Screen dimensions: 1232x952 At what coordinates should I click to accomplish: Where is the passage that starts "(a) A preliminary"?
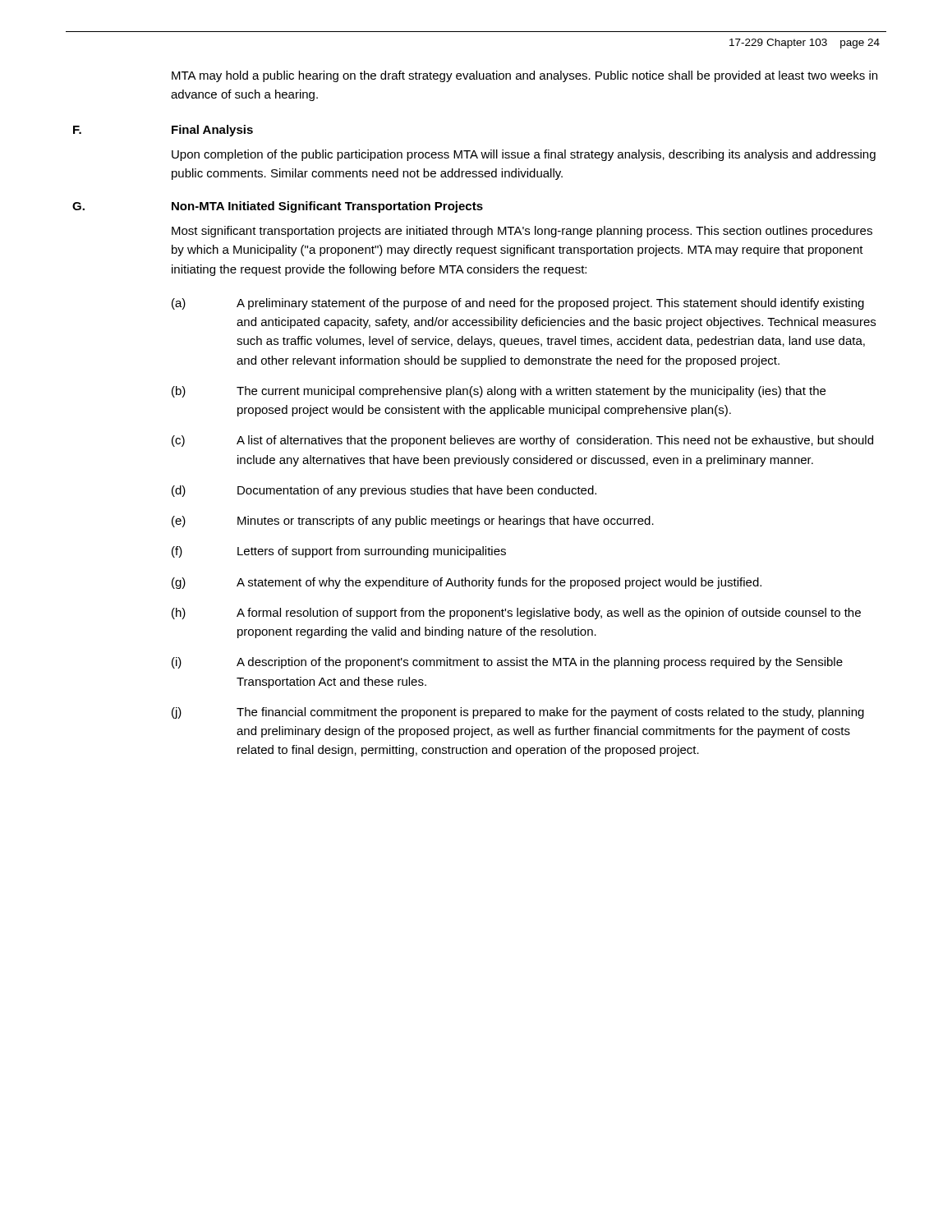(525, 331)
